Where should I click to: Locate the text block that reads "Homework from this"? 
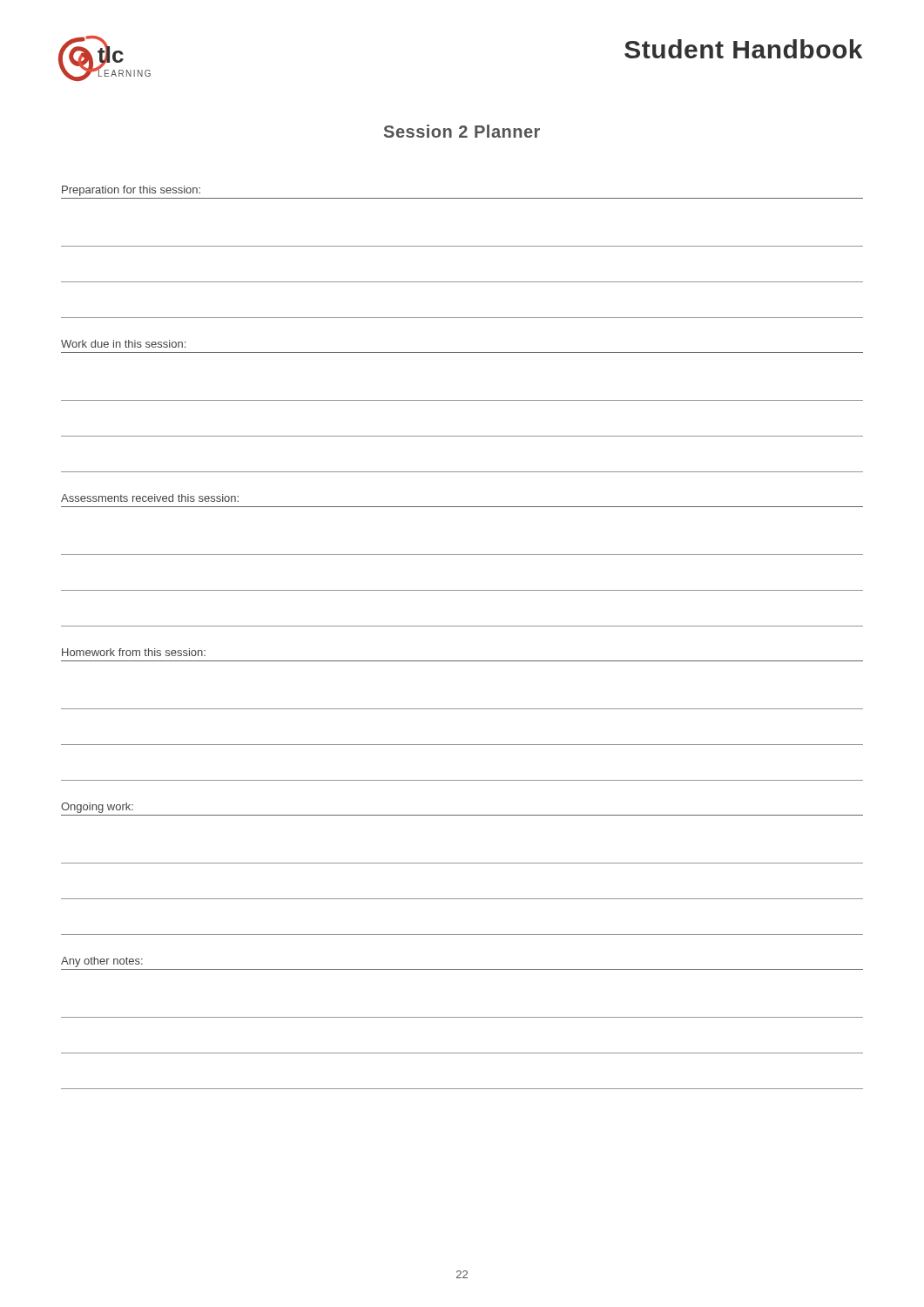462,654
